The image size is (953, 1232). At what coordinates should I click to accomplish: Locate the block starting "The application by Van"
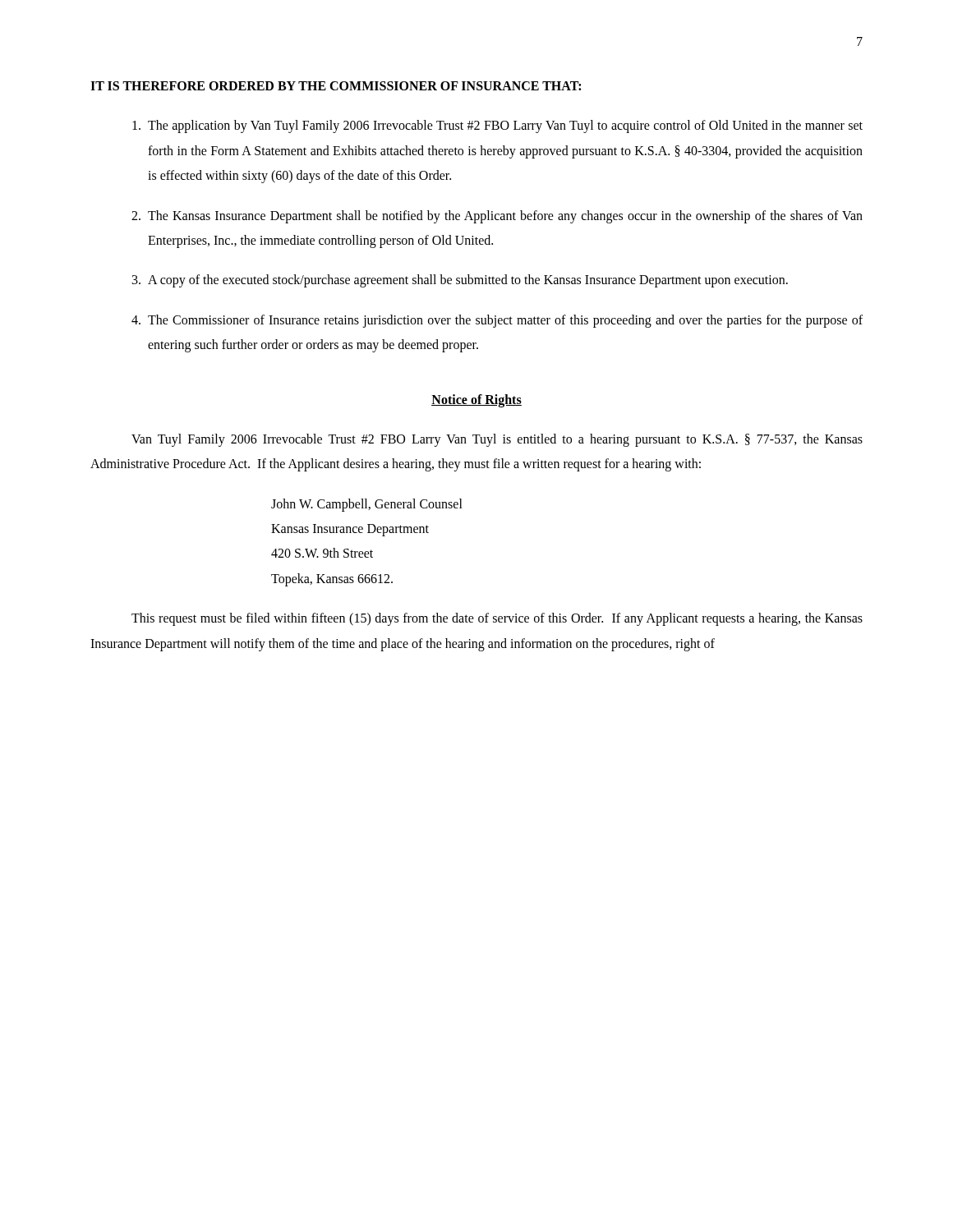pos(476,151)
